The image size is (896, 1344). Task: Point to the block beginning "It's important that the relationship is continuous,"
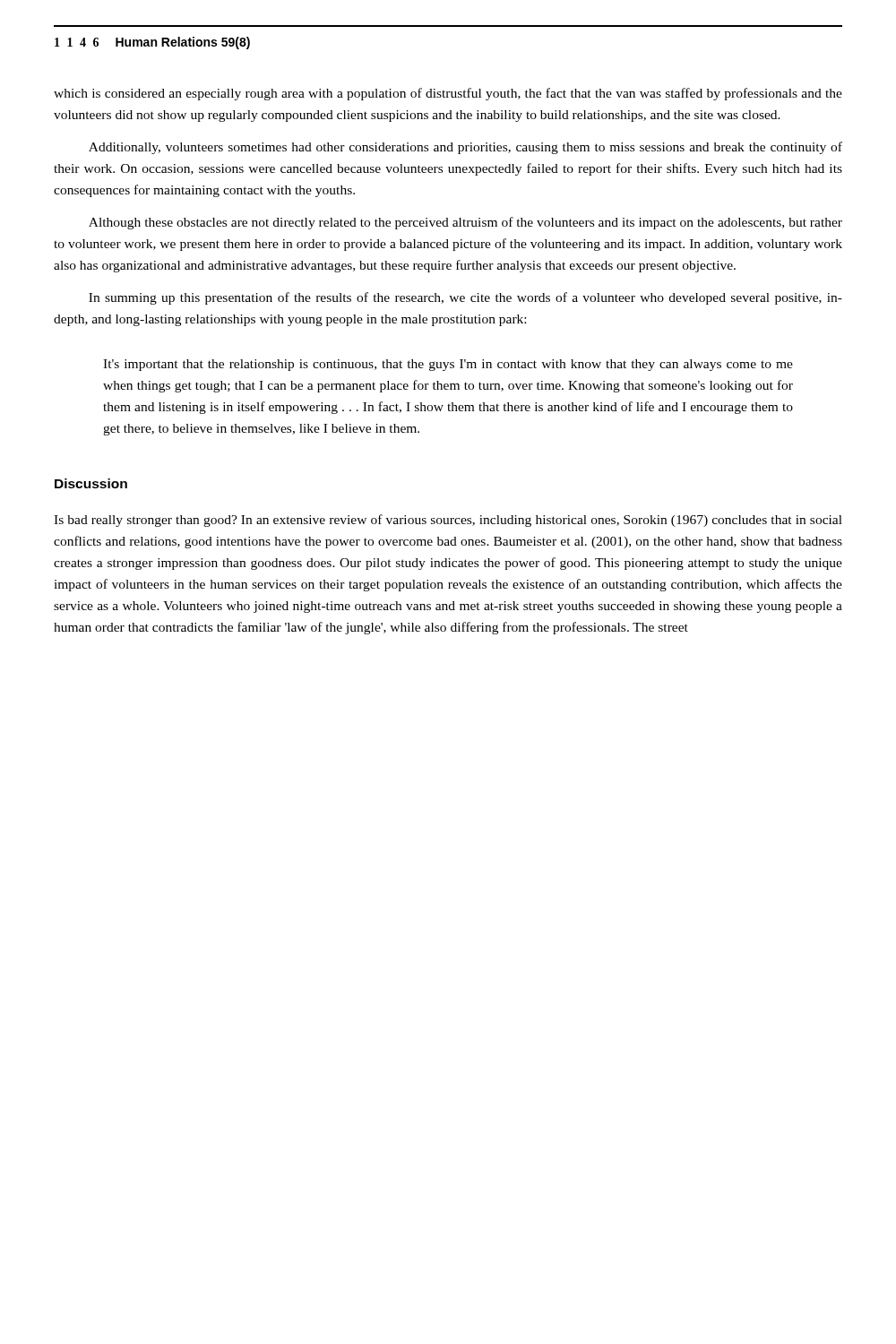coord(448,395)
